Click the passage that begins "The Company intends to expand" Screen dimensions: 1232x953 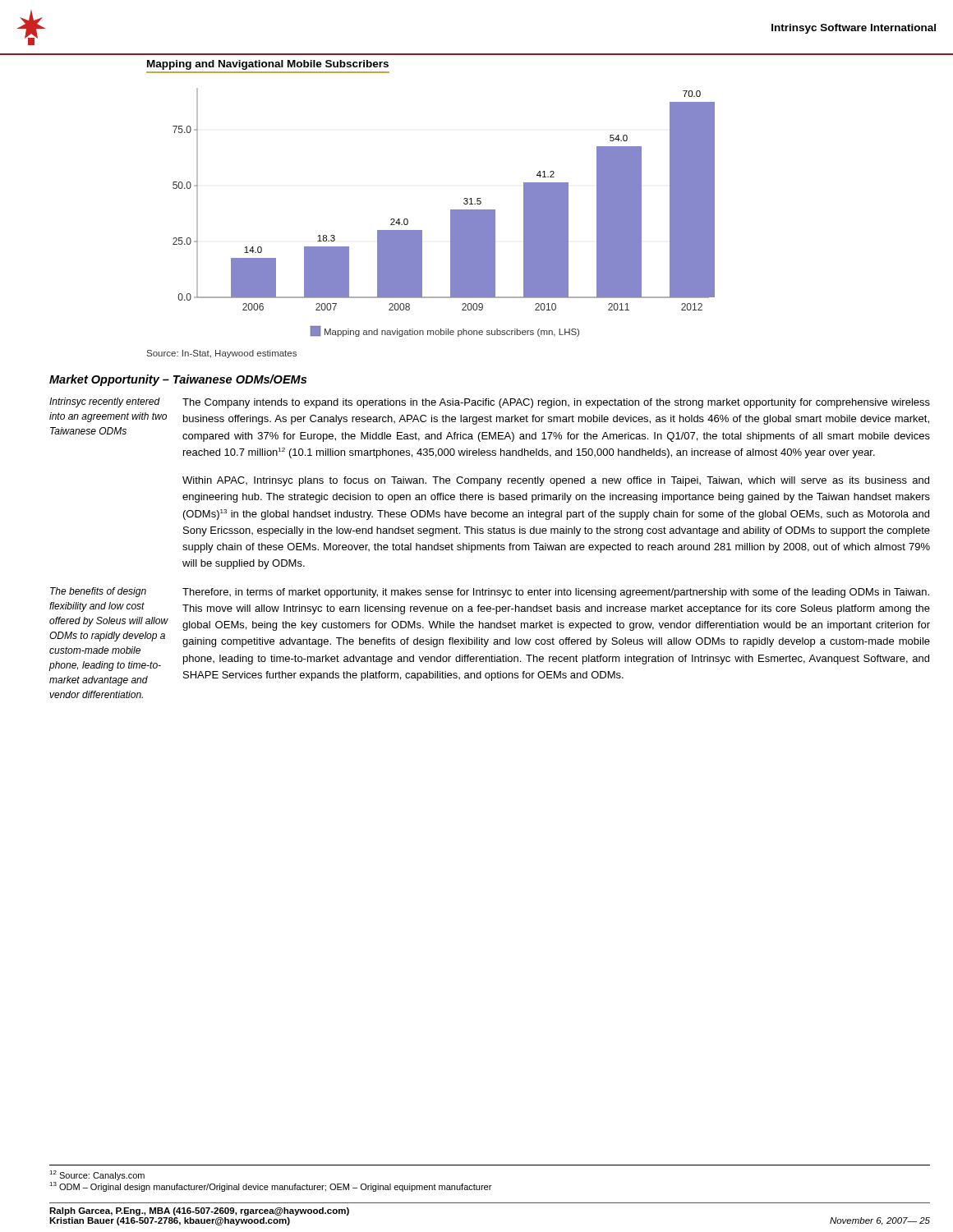(556, 427)
